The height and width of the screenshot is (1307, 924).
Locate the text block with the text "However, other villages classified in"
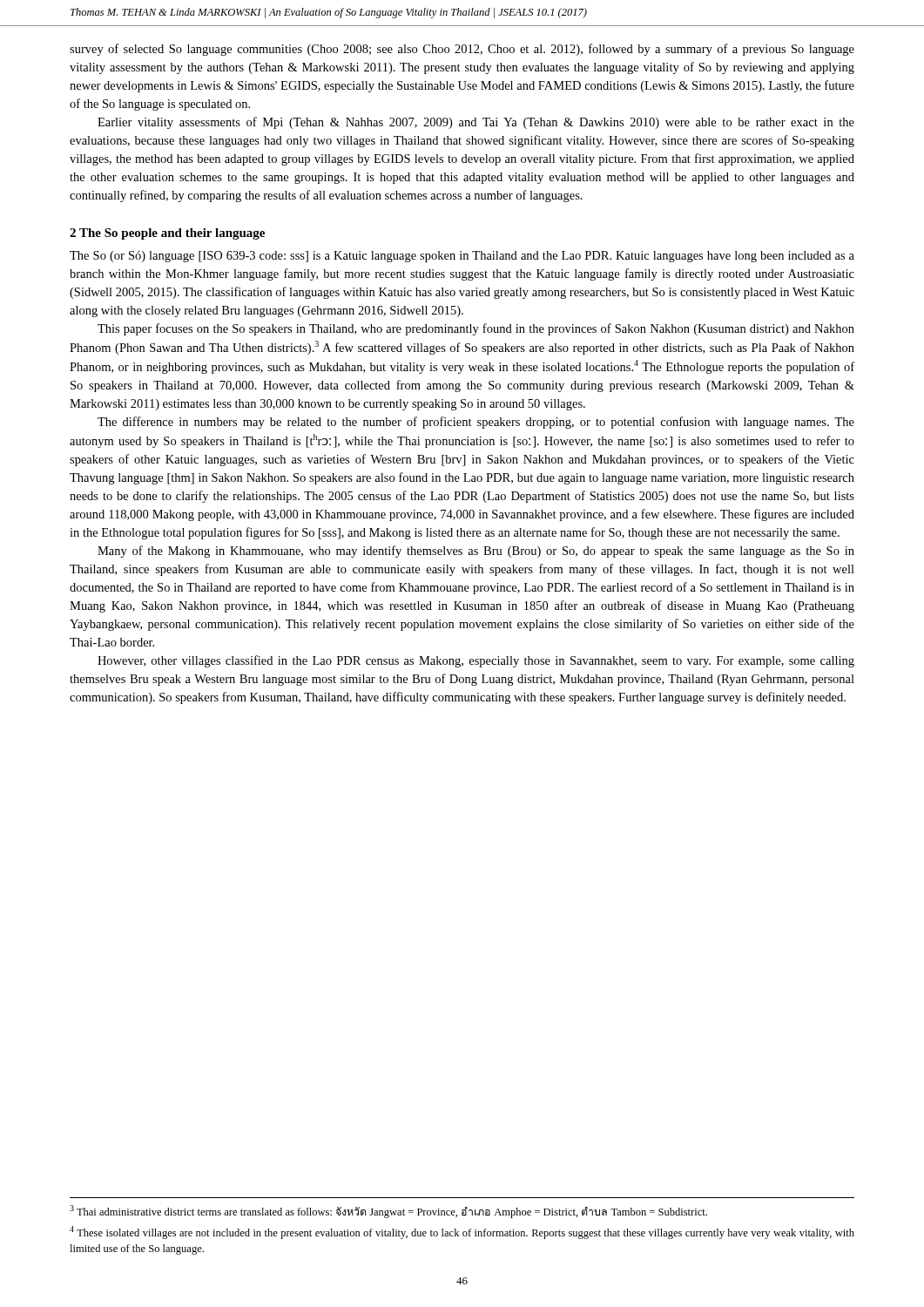coord(462,679)
